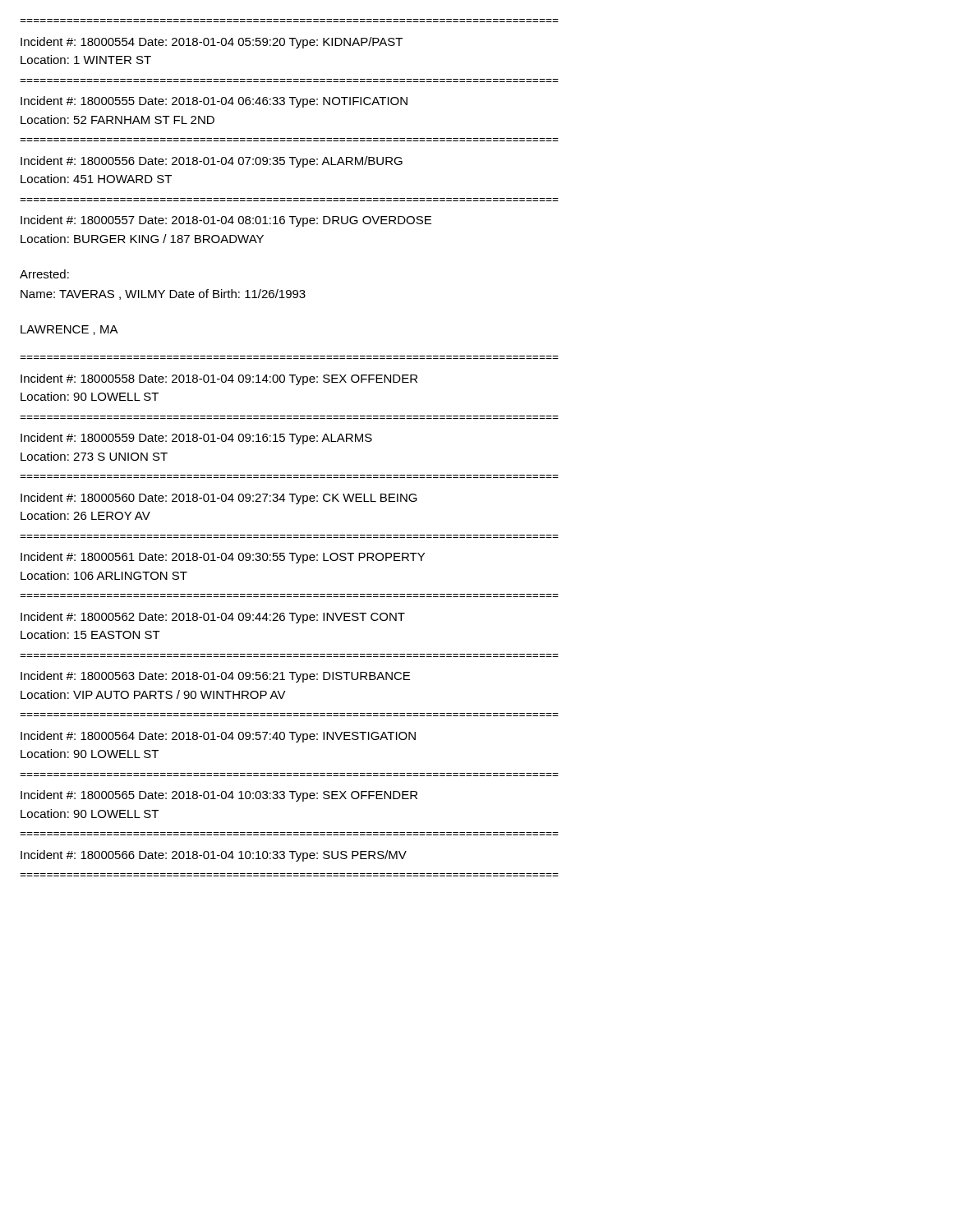Find the block on this page that starts "Incident #: 18000561 Date: 2018-01-04 09:30:55 Type: LOST"
Image resolution: width=953 pixels, height=1232 pixels.
point(223,558)
